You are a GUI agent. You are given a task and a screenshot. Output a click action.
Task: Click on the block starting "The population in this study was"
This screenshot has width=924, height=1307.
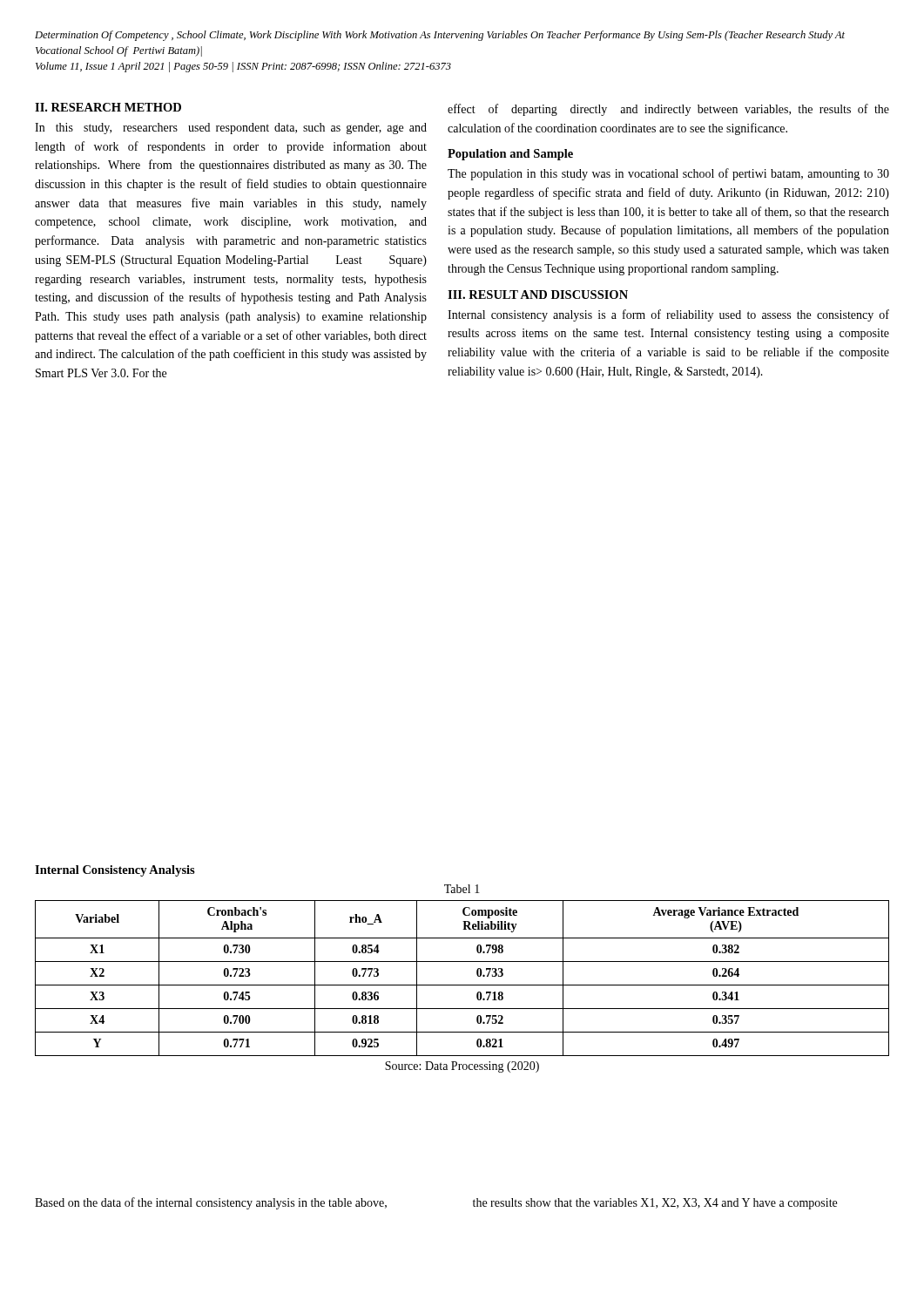coord(668,221)
